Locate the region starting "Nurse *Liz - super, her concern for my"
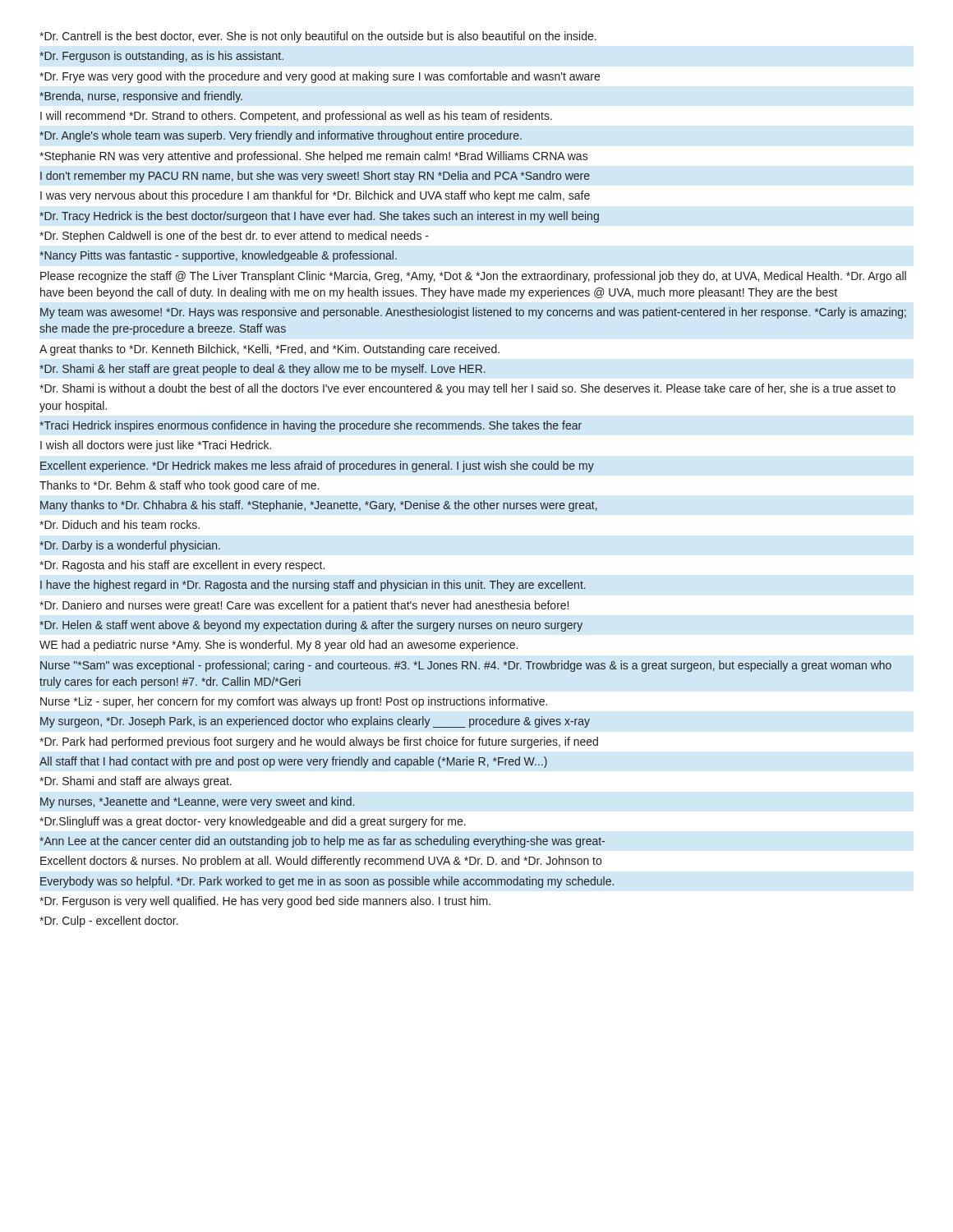This screenshot has height=1232, width=953. 294,702
